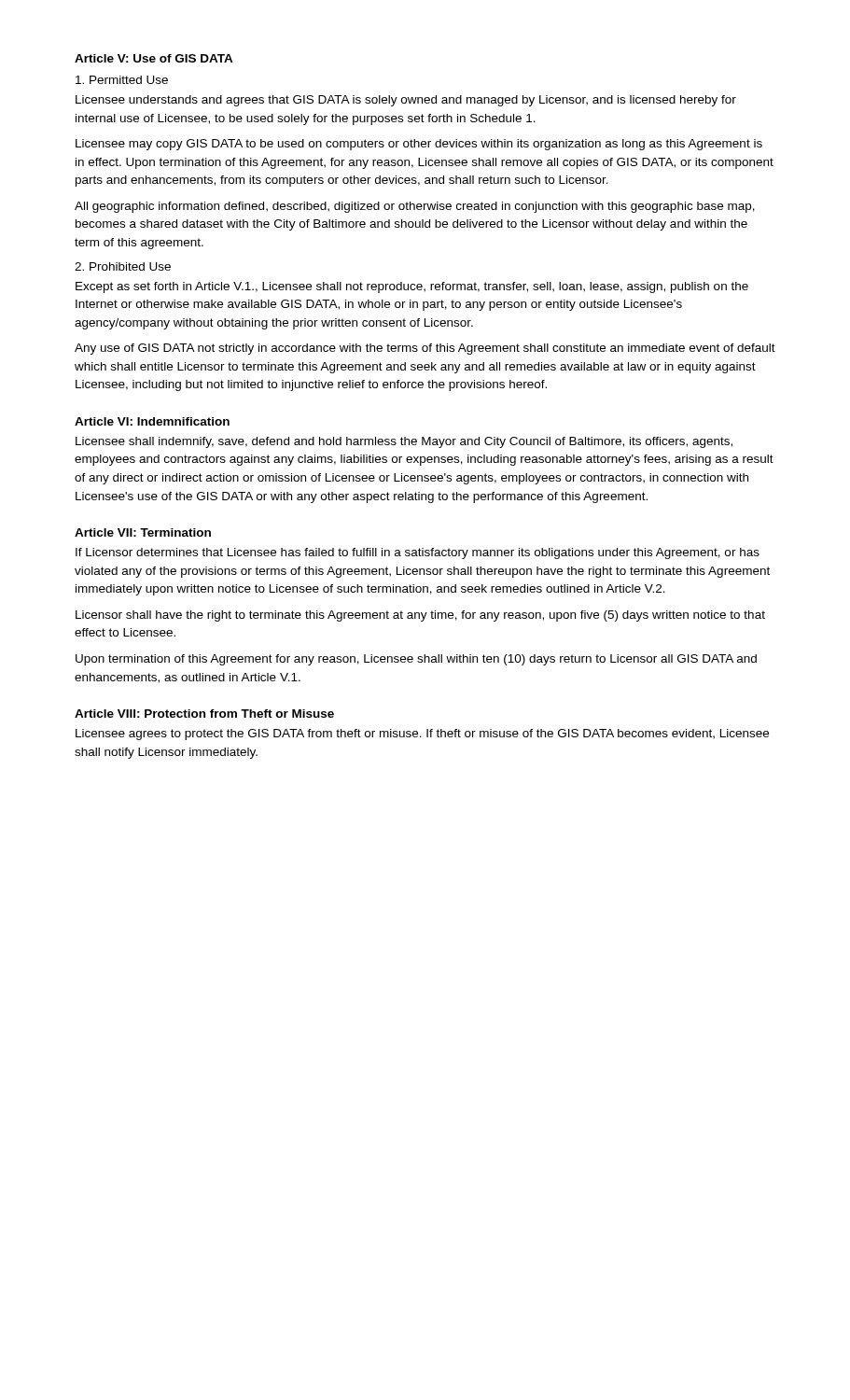Locate the block of text that opens with "Licensee may copy"
The width and height of the screenshot is (850, 1400).
pyautogui.click(x=424, y=162)
